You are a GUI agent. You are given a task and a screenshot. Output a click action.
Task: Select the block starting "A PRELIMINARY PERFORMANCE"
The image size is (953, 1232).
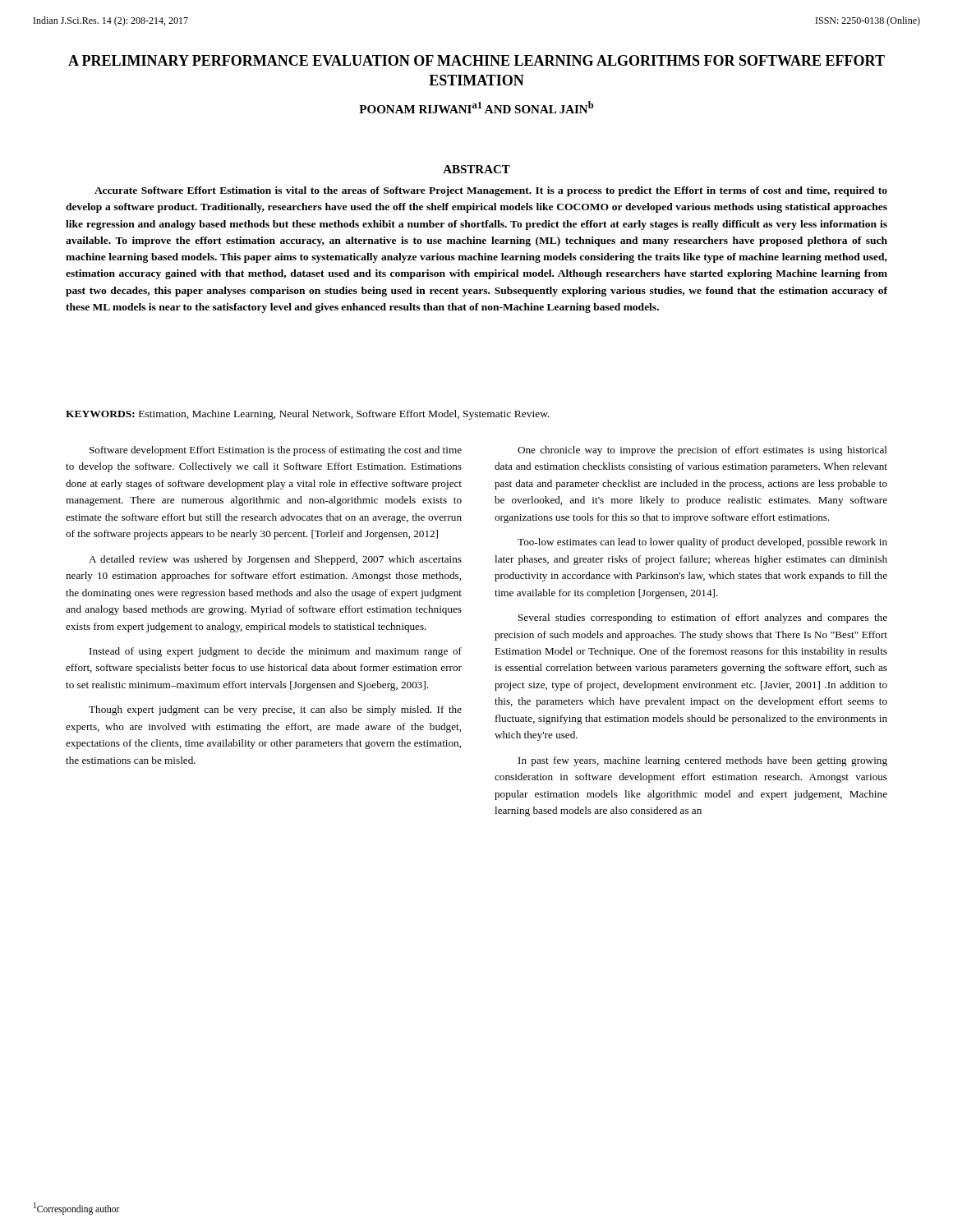476,84
